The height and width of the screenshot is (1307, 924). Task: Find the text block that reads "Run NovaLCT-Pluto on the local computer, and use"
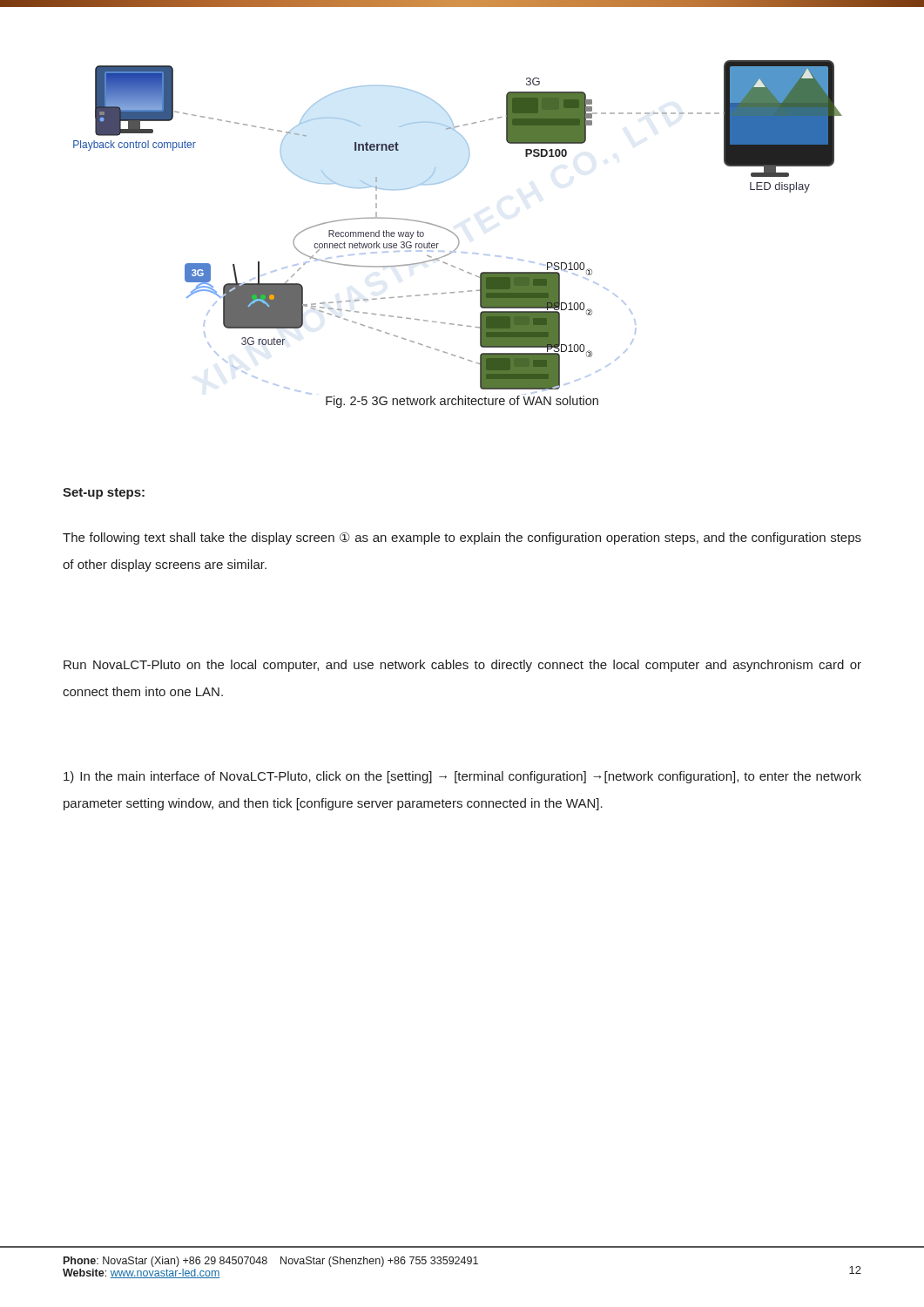[462, 678]
